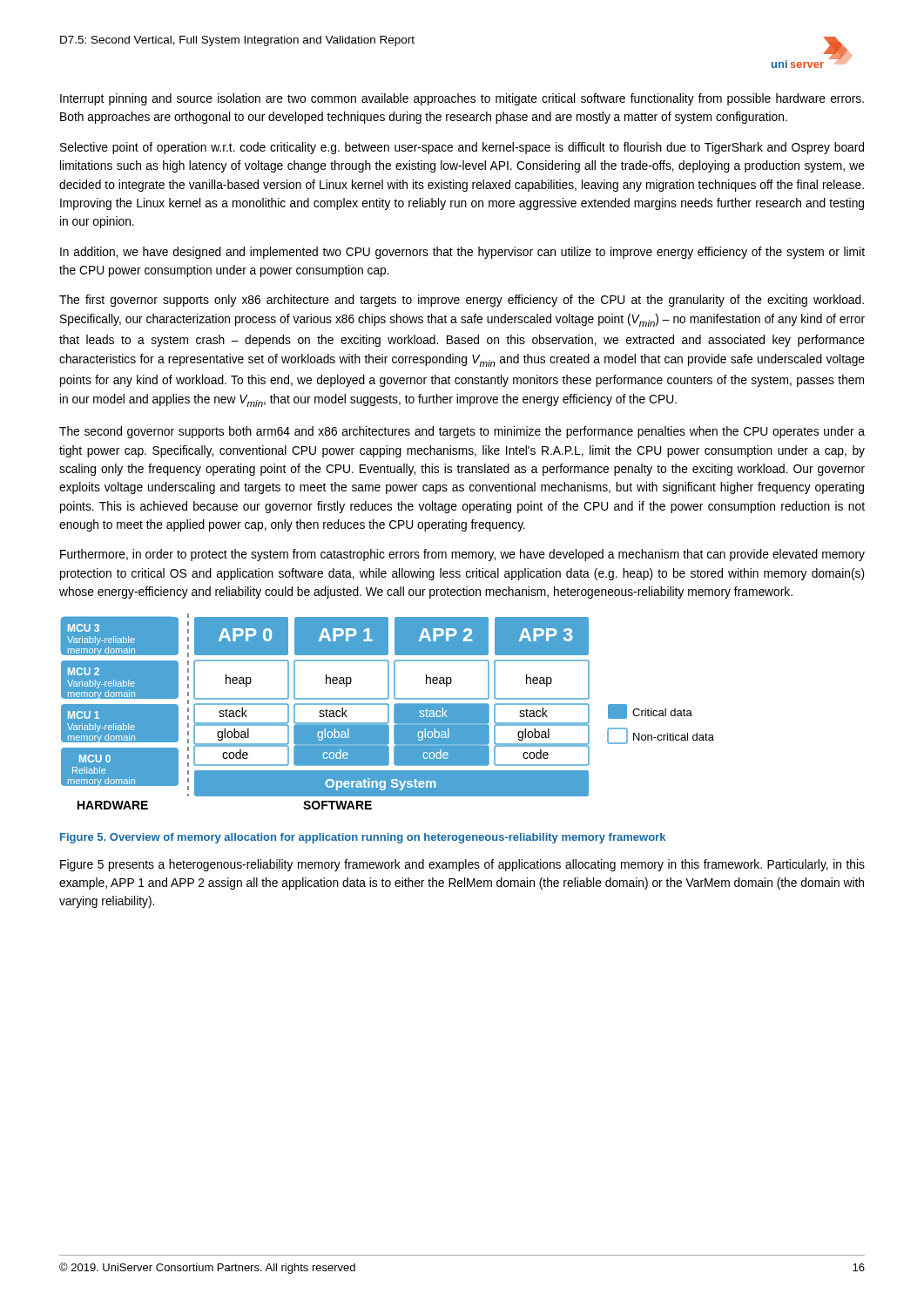Viewport: 924px width, 1307px height.
Task: Locate the text block starting "Selective point of operation w.r.t. code criticality"
Action: click(462, 185)
